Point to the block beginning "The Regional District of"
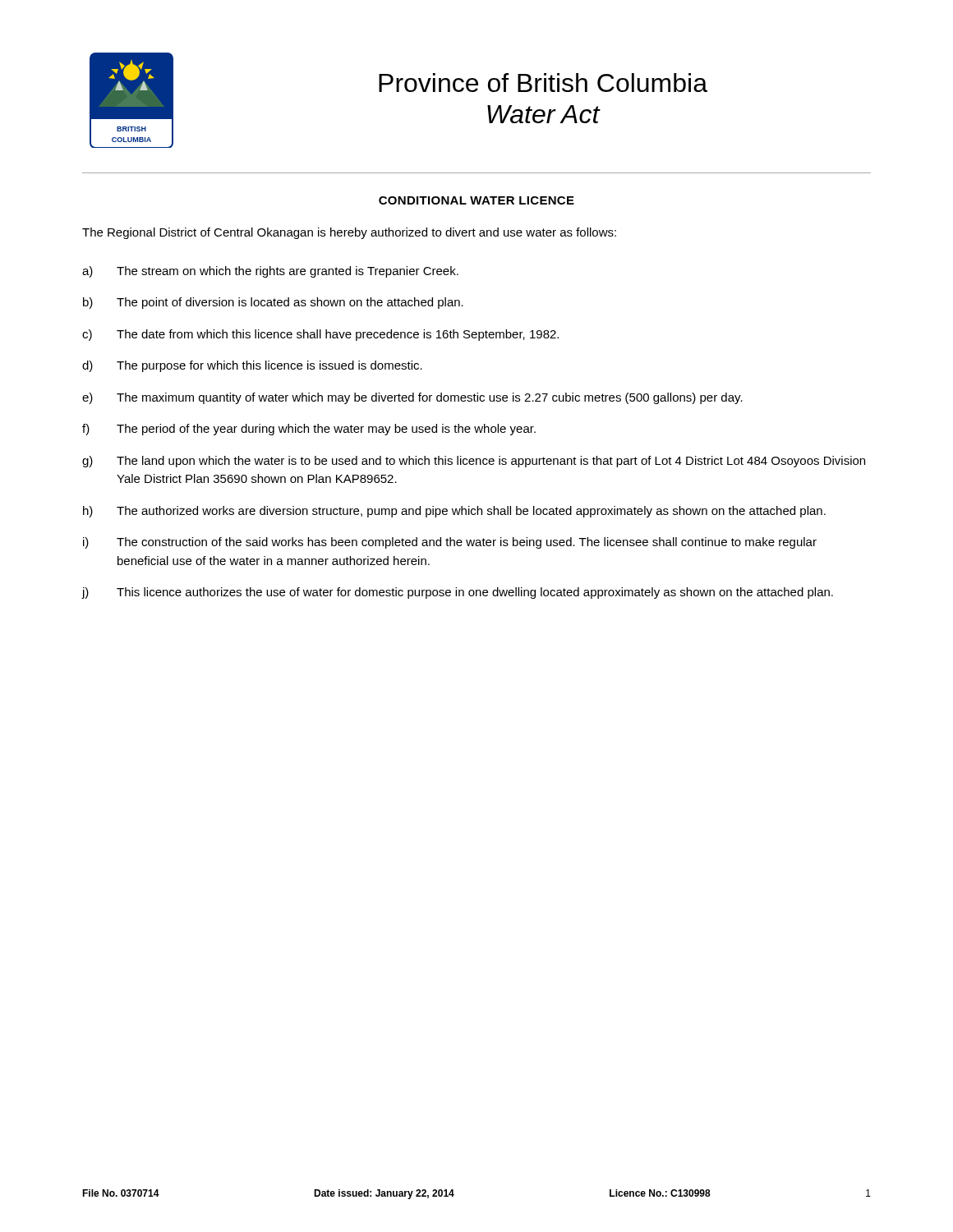 [350, 232]
